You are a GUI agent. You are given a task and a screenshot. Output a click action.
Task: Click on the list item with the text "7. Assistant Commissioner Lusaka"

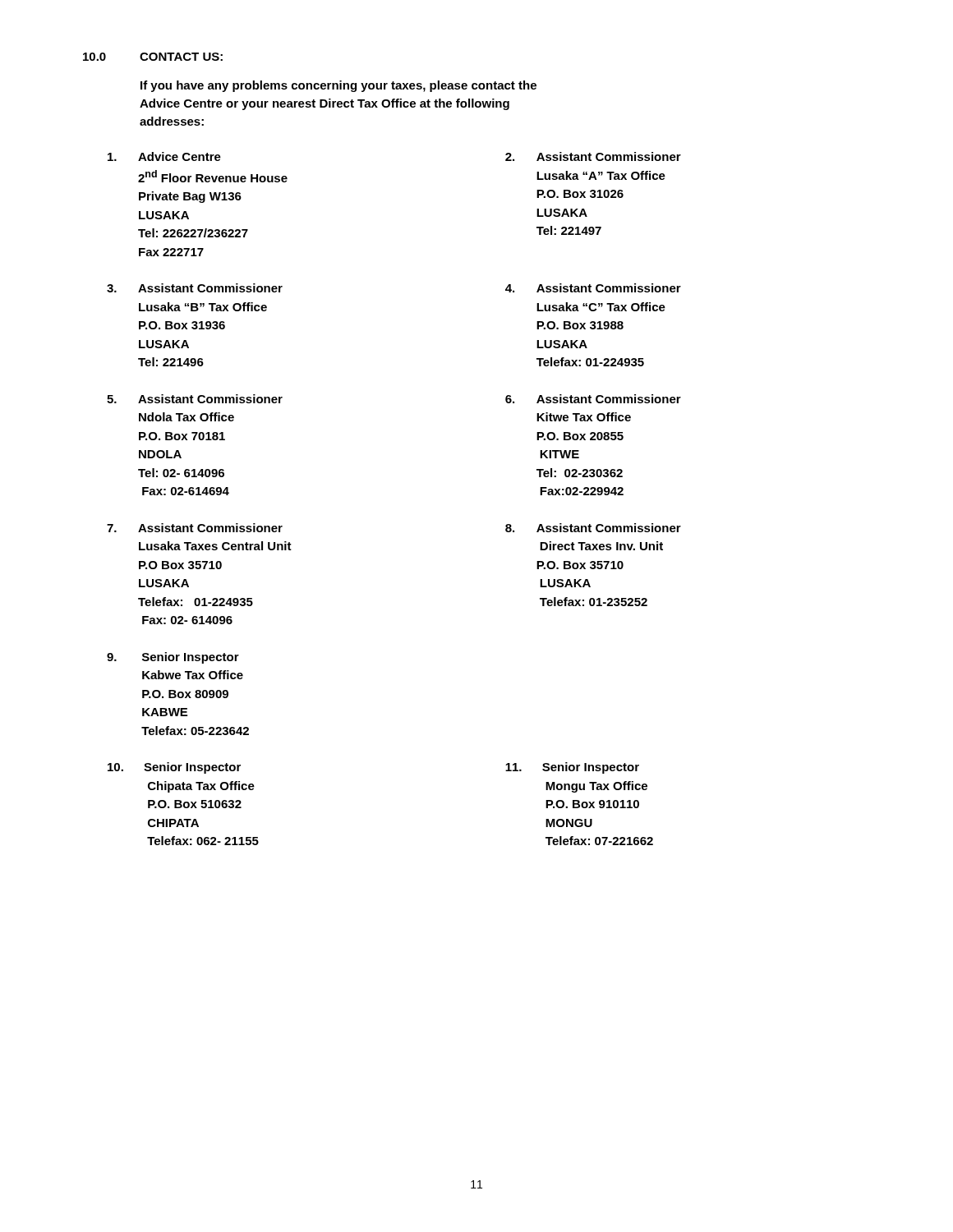click(199, 574)
